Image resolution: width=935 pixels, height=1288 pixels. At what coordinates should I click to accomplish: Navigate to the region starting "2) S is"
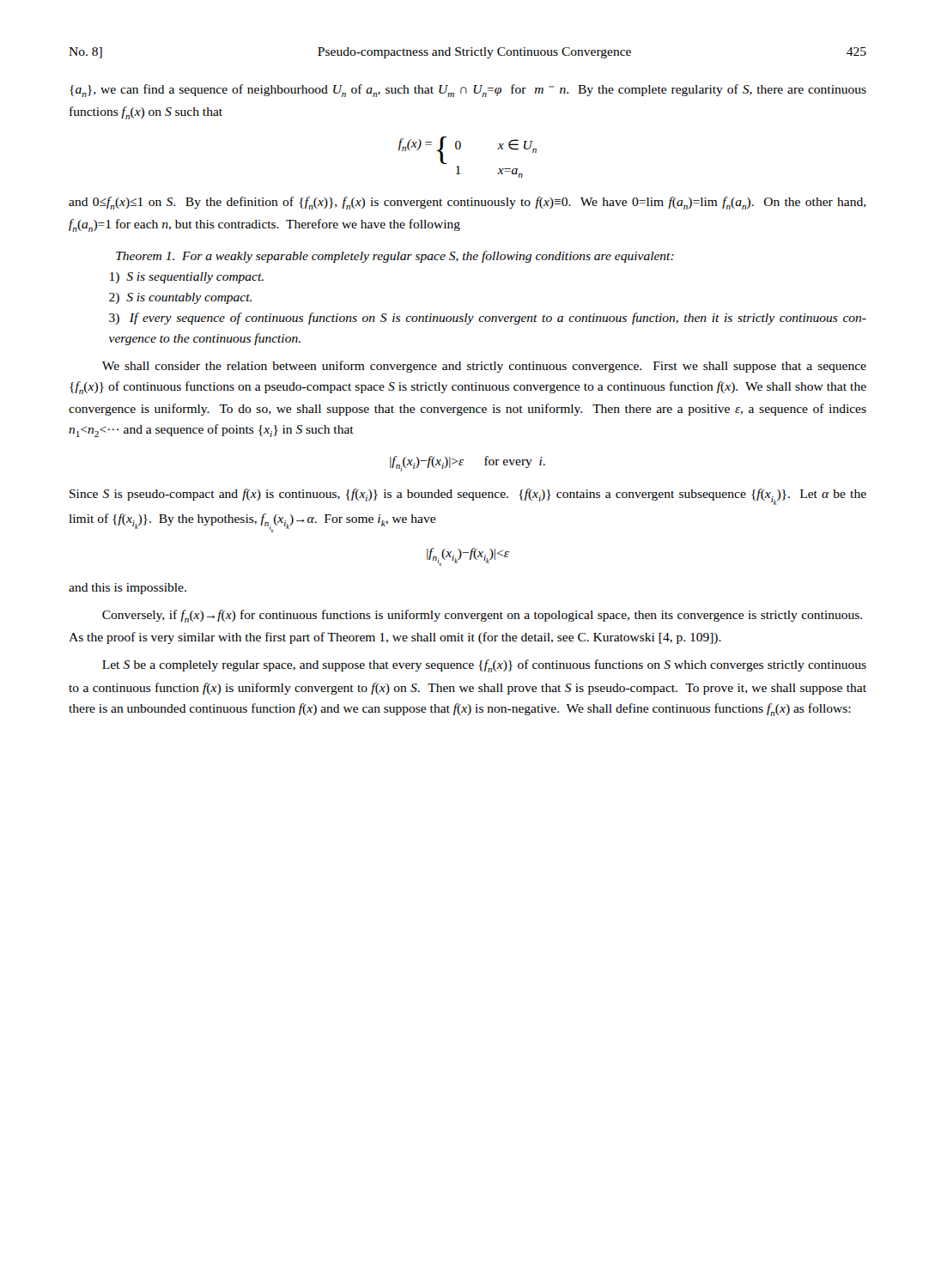(181, 297)
